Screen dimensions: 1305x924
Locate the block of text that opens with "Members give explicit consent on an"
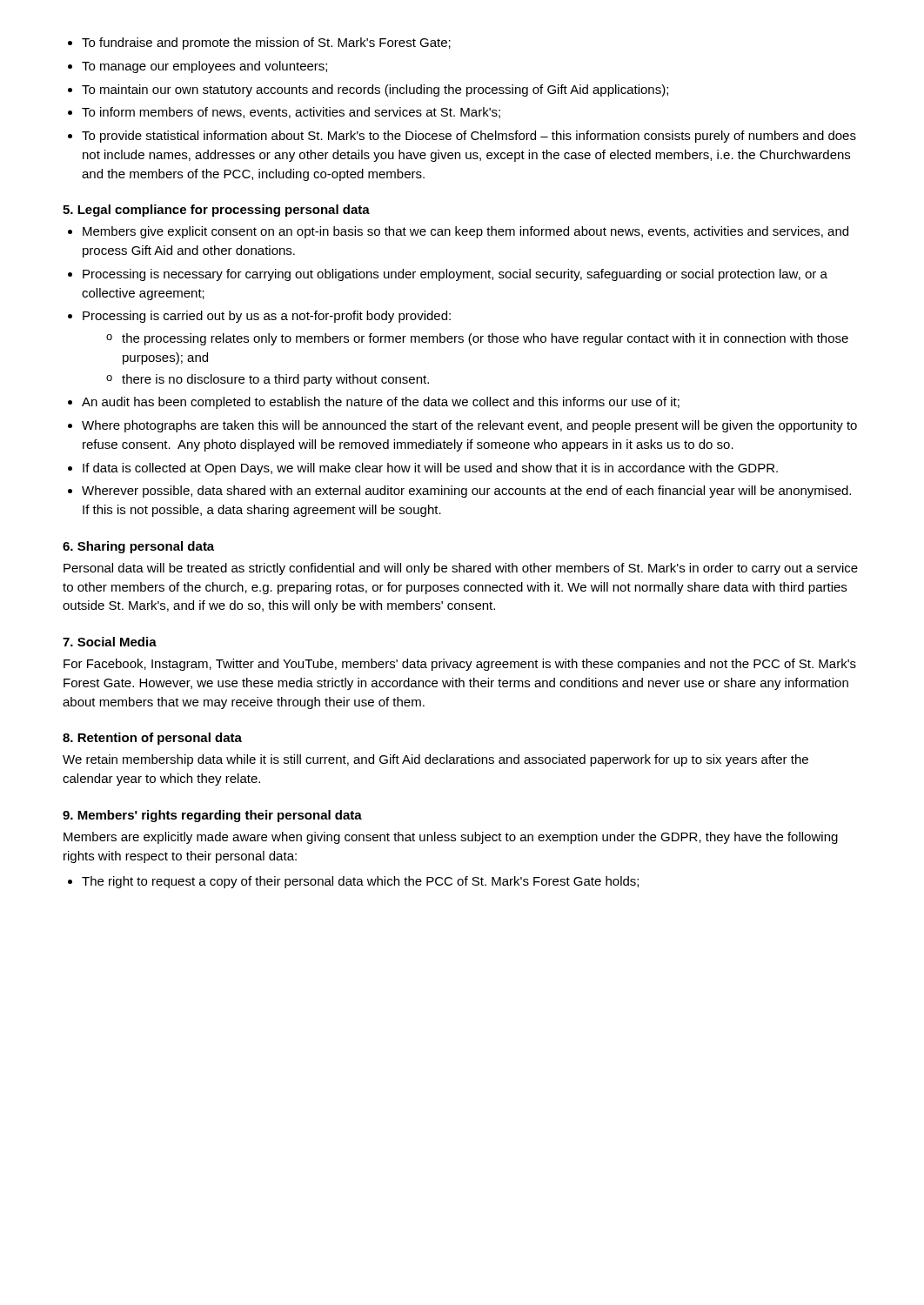coord(466,241)
